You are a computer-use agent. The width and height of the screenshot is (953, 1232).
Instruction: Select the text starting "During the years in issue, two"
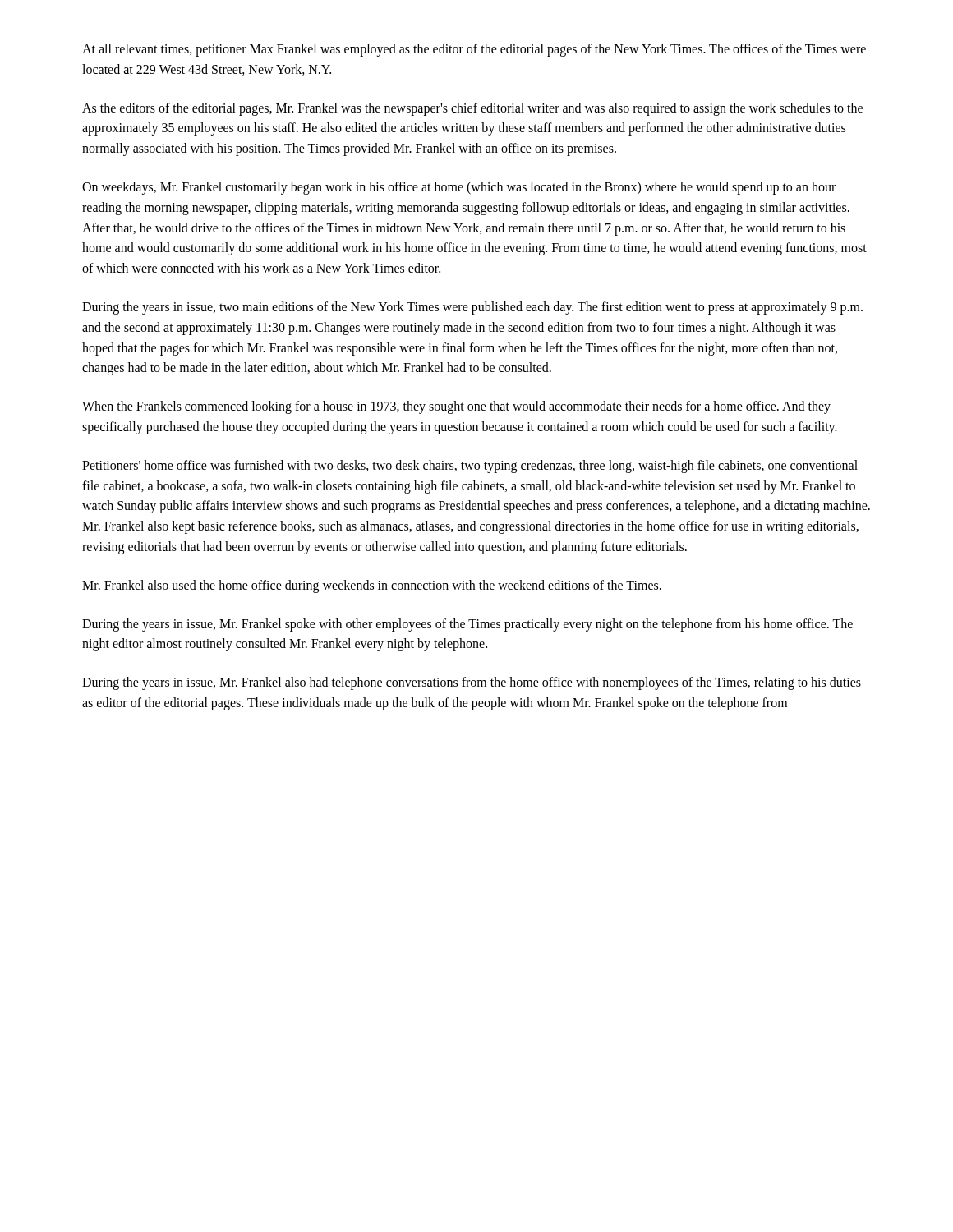click(473, 337)
